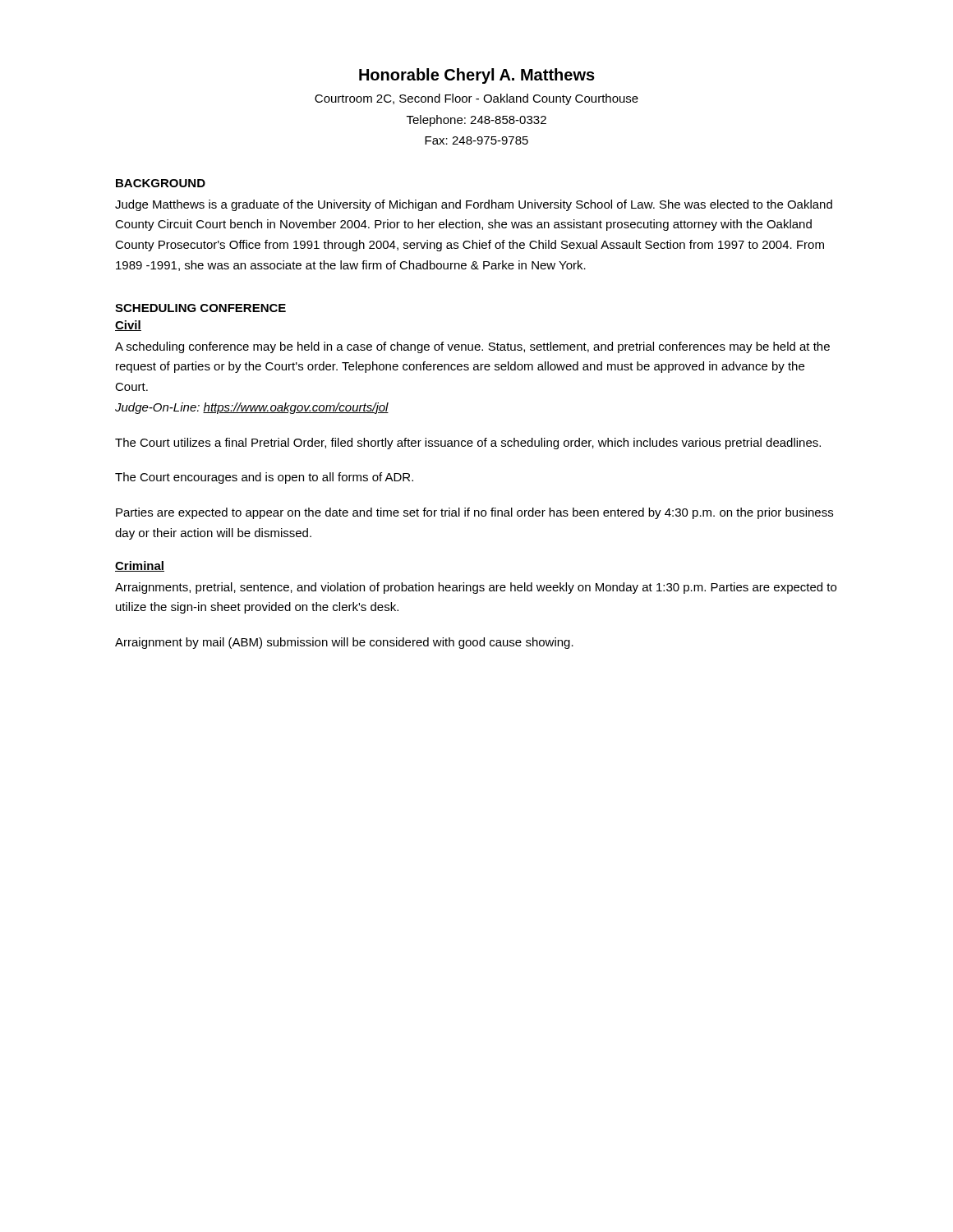Select the text block containing "Judge Matthews is a graduate"

[x=474, y=234]
